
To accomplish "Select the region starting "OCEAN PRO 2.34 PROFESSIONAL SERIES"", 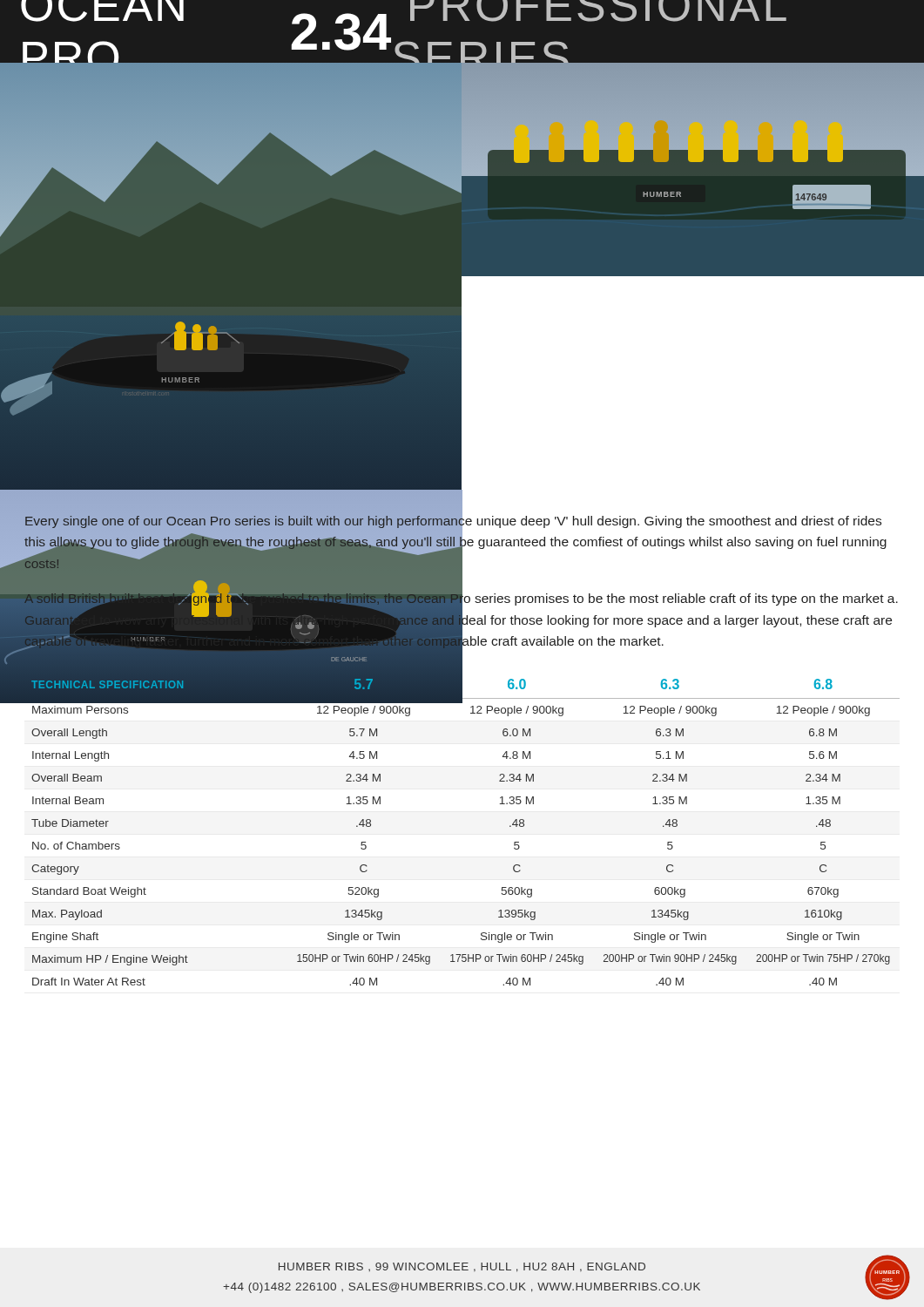I will 472,31.
